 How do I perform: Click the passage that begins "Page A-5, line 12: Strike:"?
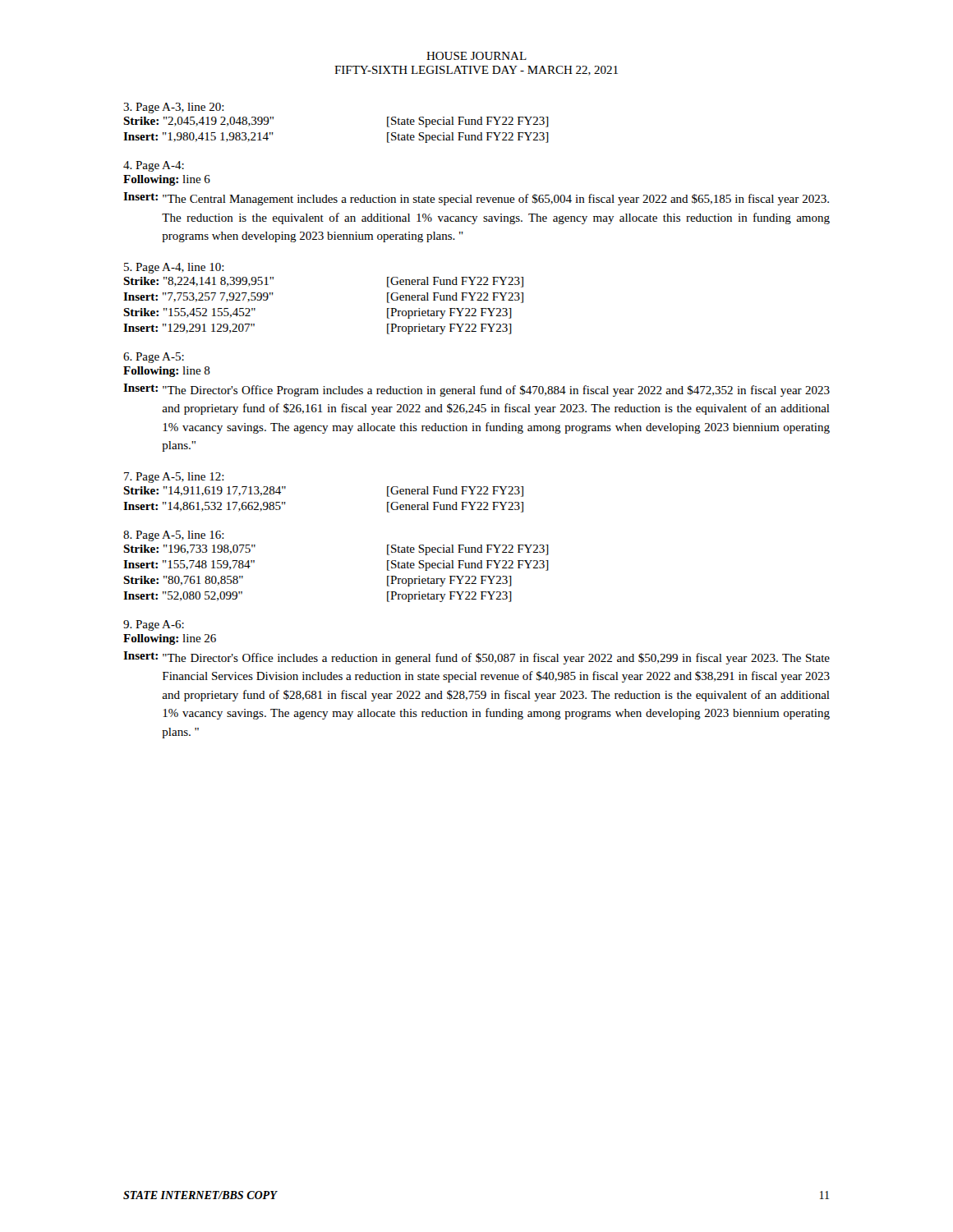[x=476, y=491]
